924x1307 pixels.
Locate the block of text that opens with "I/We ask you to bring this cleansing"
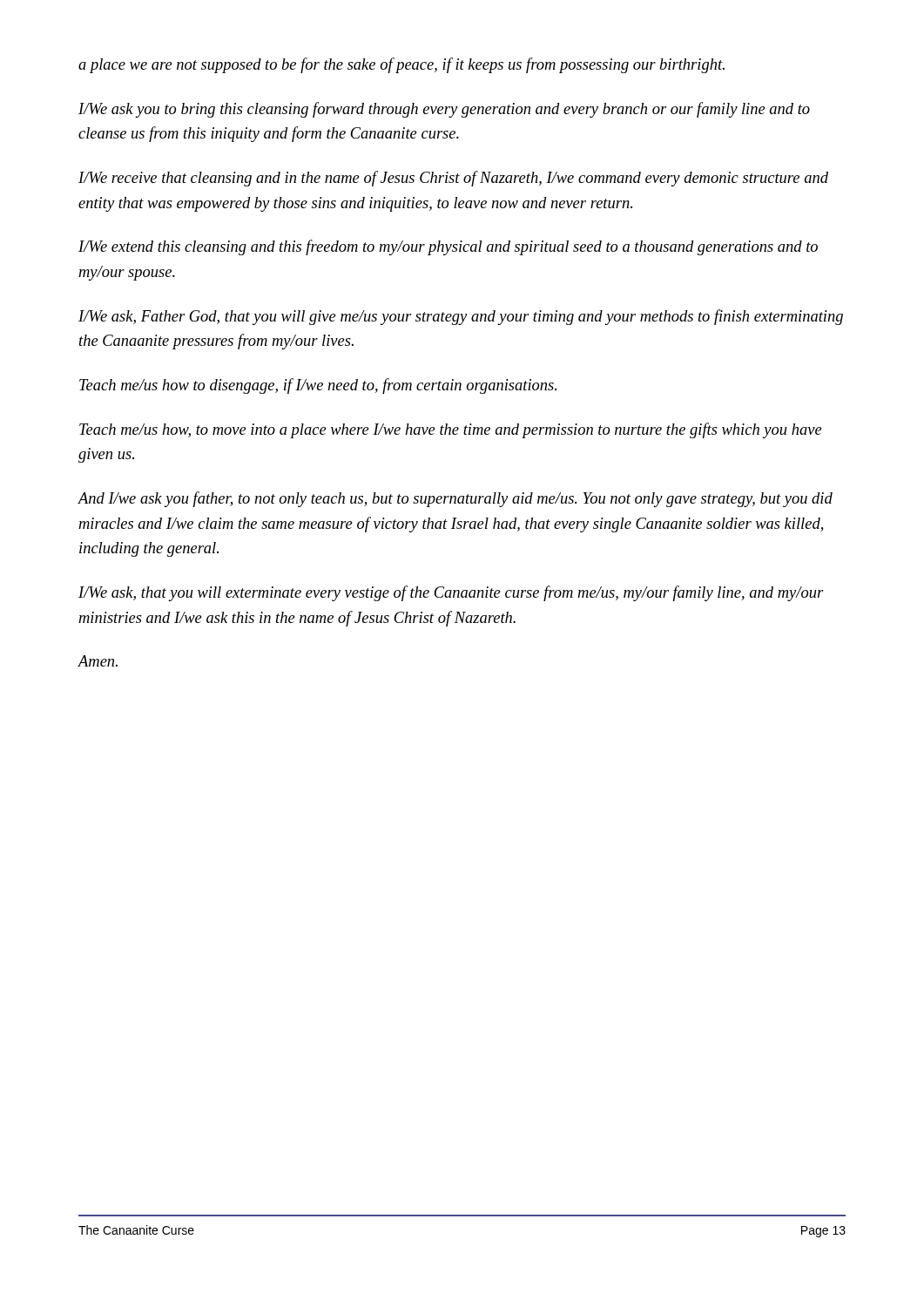coord(444,121)
